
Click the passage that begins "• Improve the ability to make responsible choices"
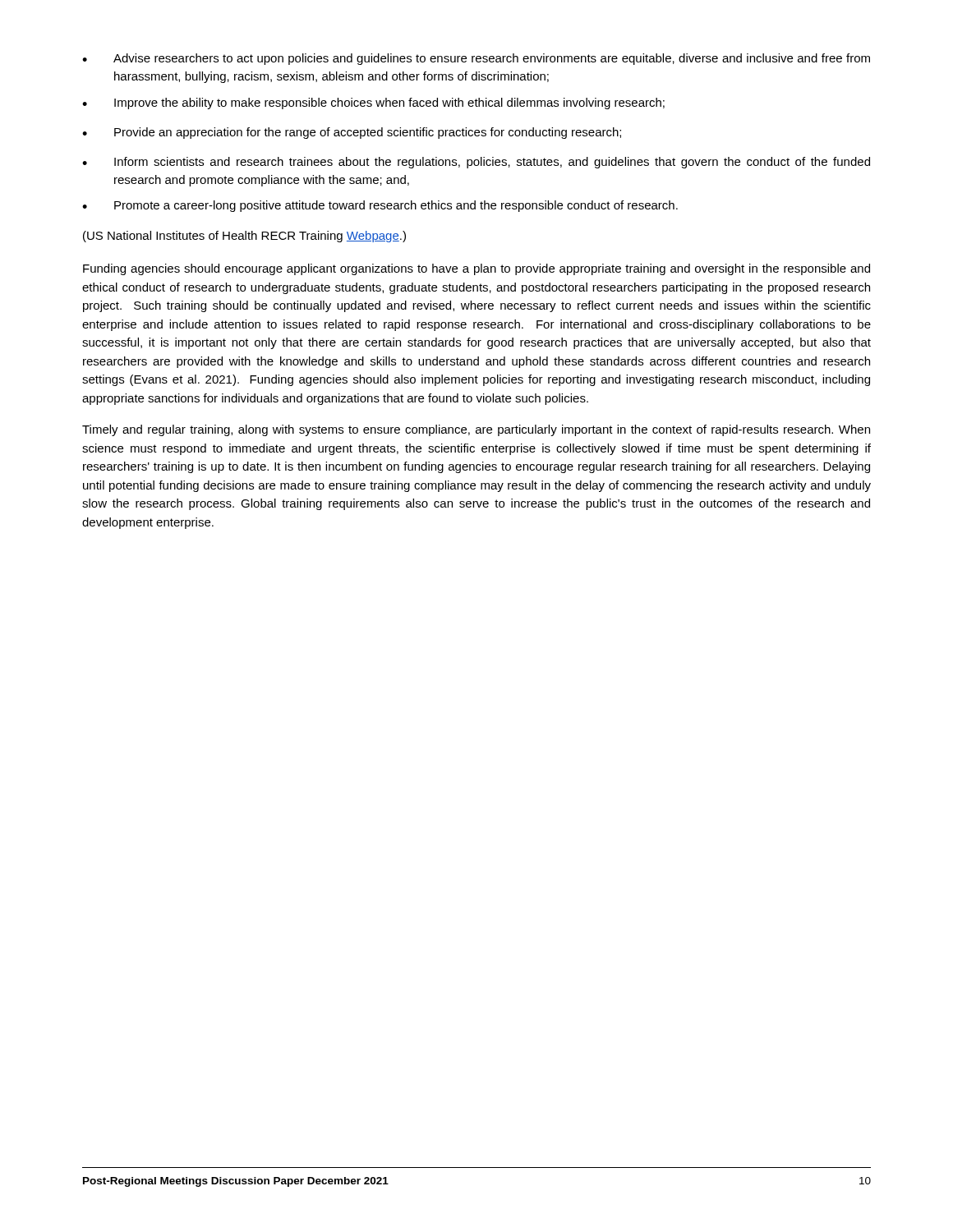(476, 104)
